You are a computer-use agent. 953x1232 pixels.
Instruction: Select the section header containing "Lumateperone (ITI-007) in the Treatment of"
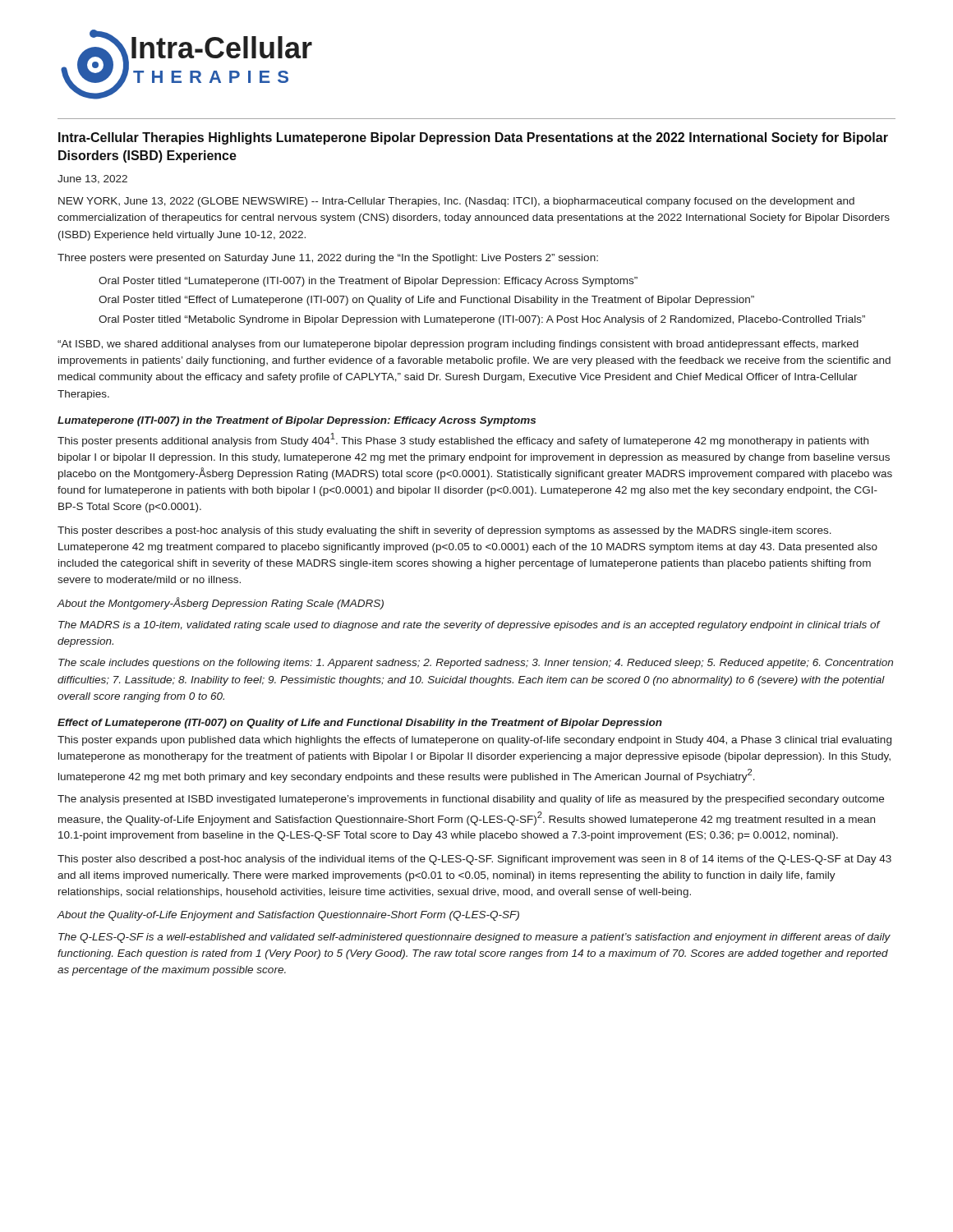(297, 420)
